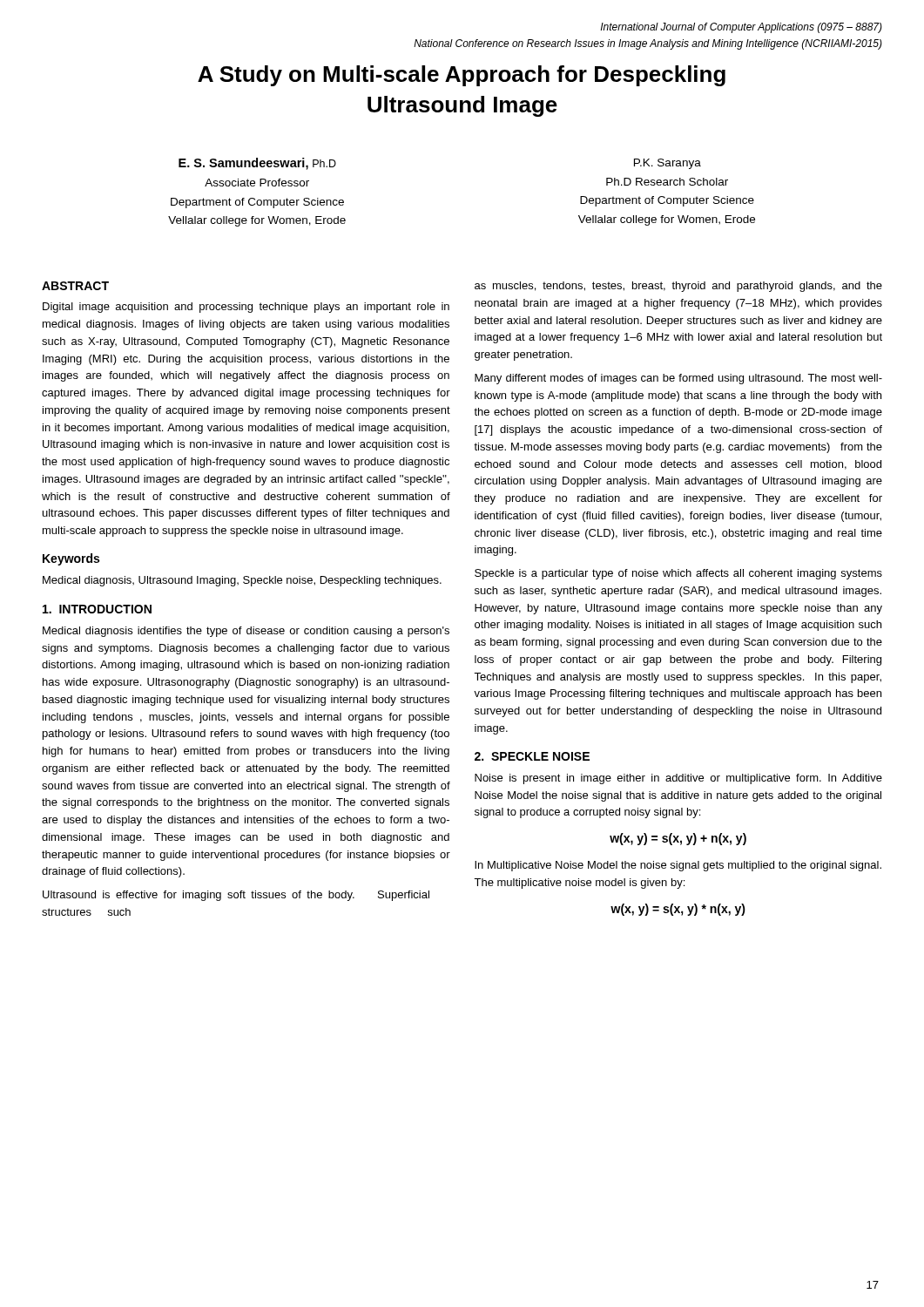Click on the text block that reads "E. S. Samundeeswari, Ph.D Associate Professor Department"
This screenshot has width=924, height=1307.
(257, 191)
